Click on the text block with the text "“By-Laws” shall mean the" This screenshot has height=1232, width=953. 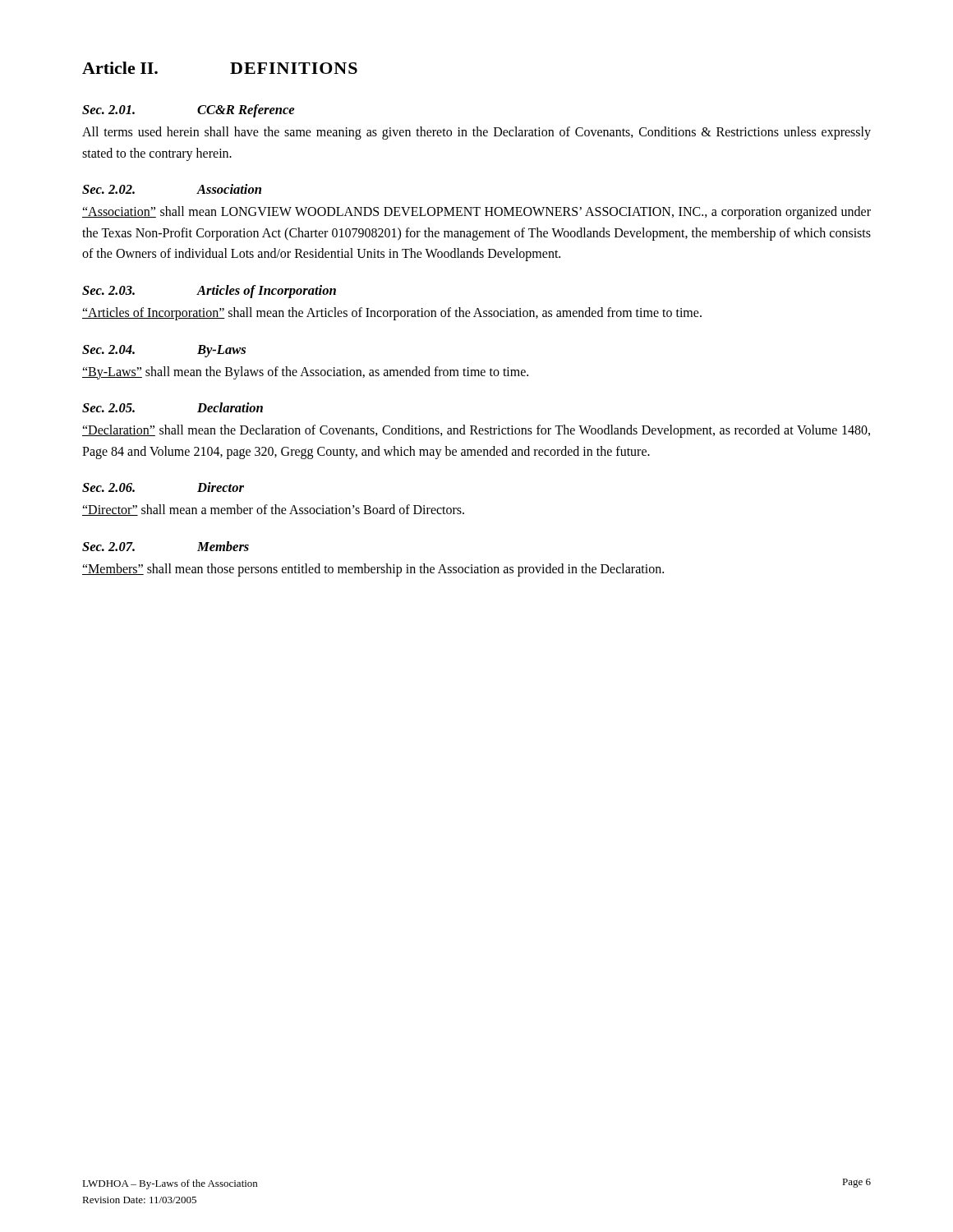[306, 371]
